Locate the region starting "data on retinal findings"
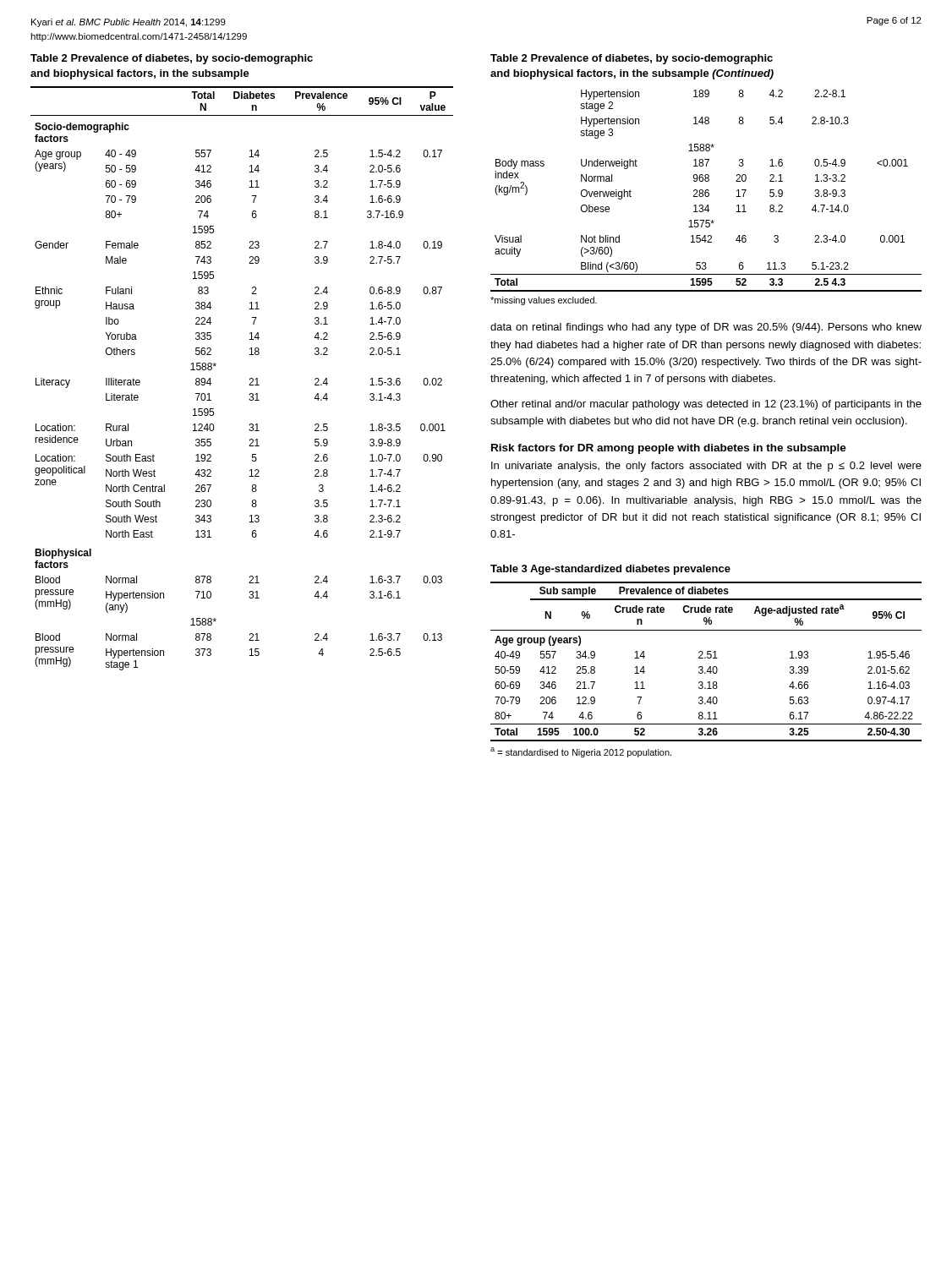Viewport: 952px width, 1268px height. [706, 353]
